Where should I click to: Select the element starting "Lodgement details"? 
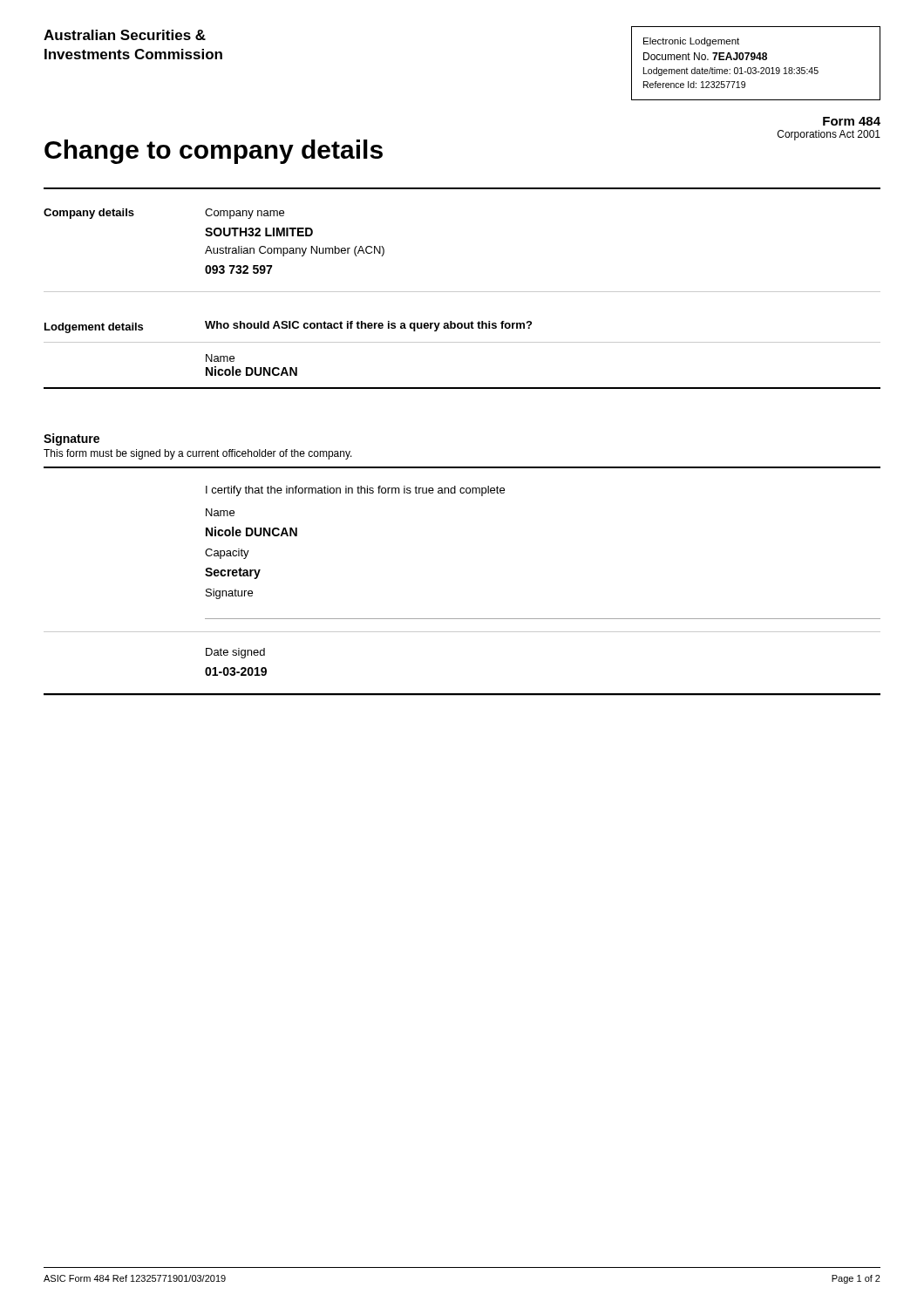[x=94, y=327]
